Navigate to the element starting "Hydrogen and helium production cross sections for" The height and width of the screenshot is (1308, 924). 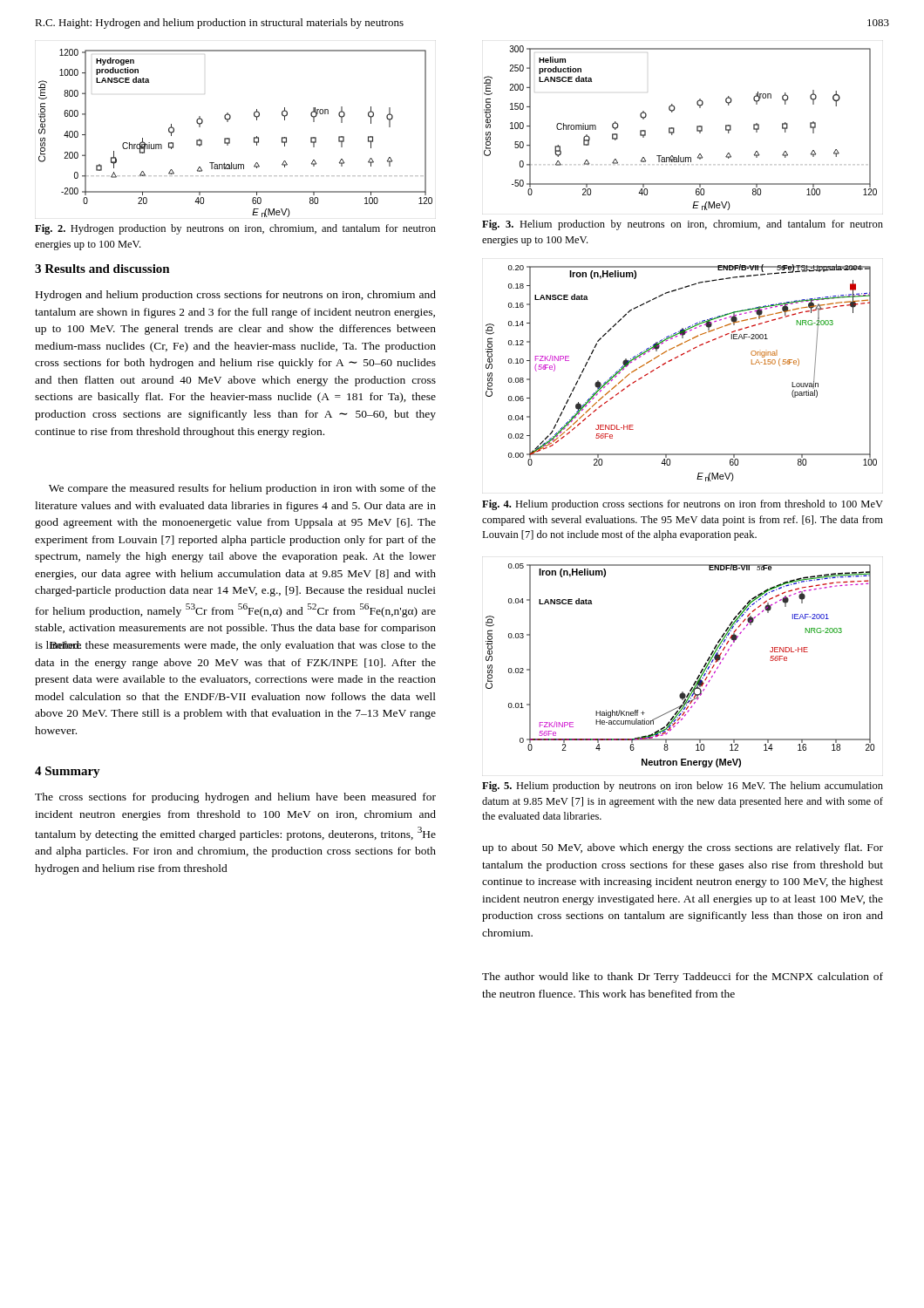pos(235,363)
